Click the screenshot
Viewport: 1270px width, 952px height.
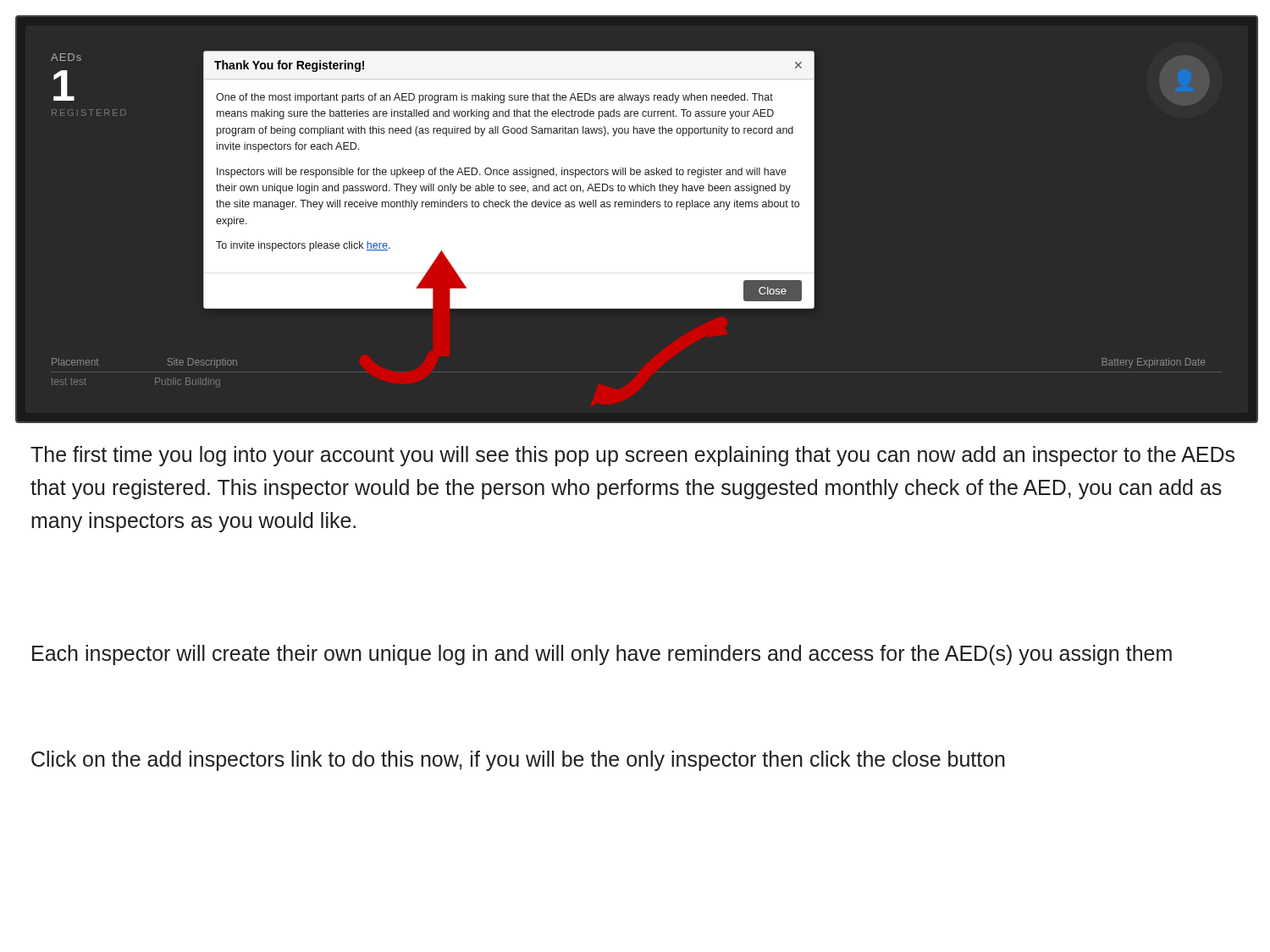tap(637, 219)
